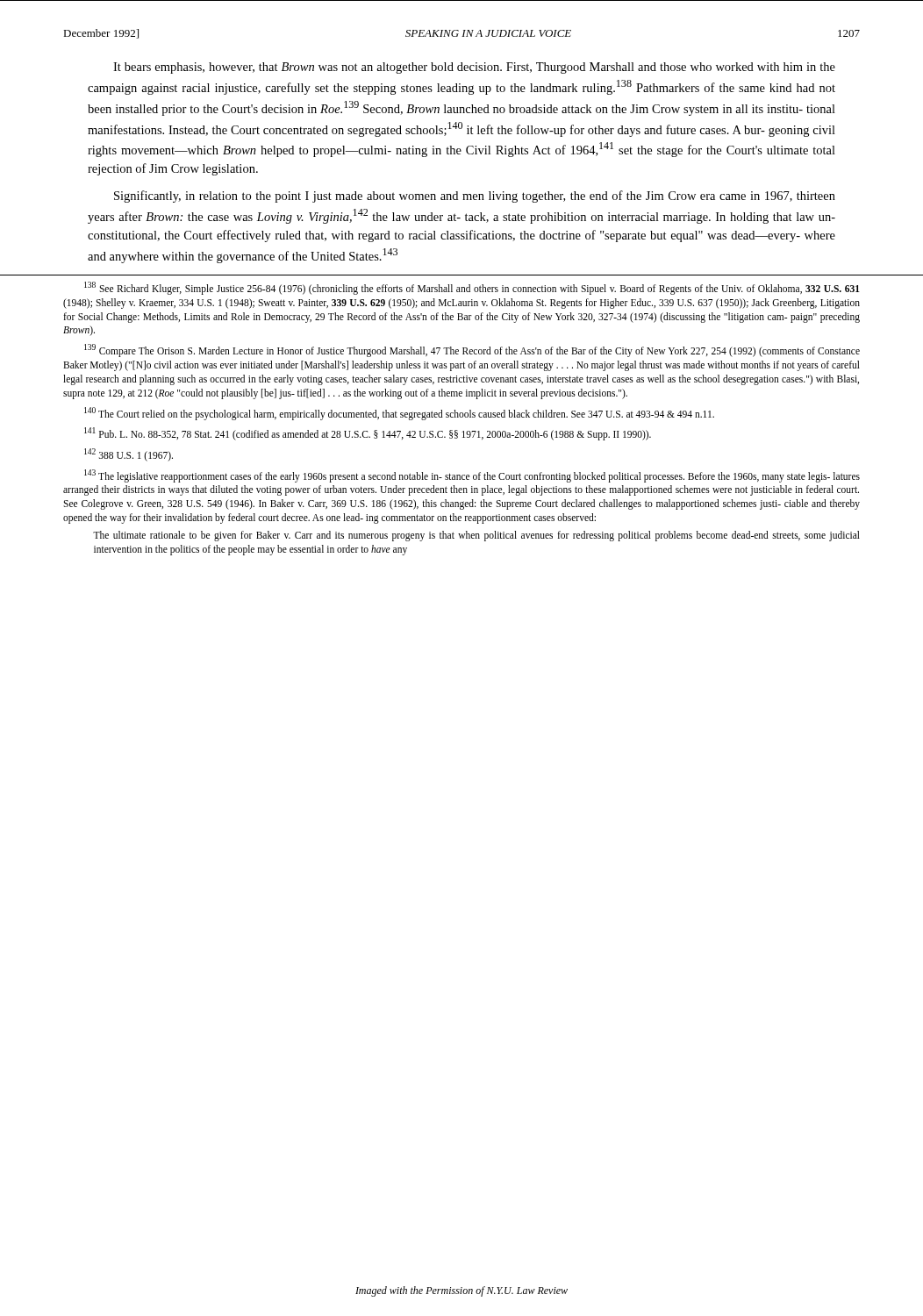Click on the footnote that says "142 388 U.S. 1 (1967)."

coord(129,455)
